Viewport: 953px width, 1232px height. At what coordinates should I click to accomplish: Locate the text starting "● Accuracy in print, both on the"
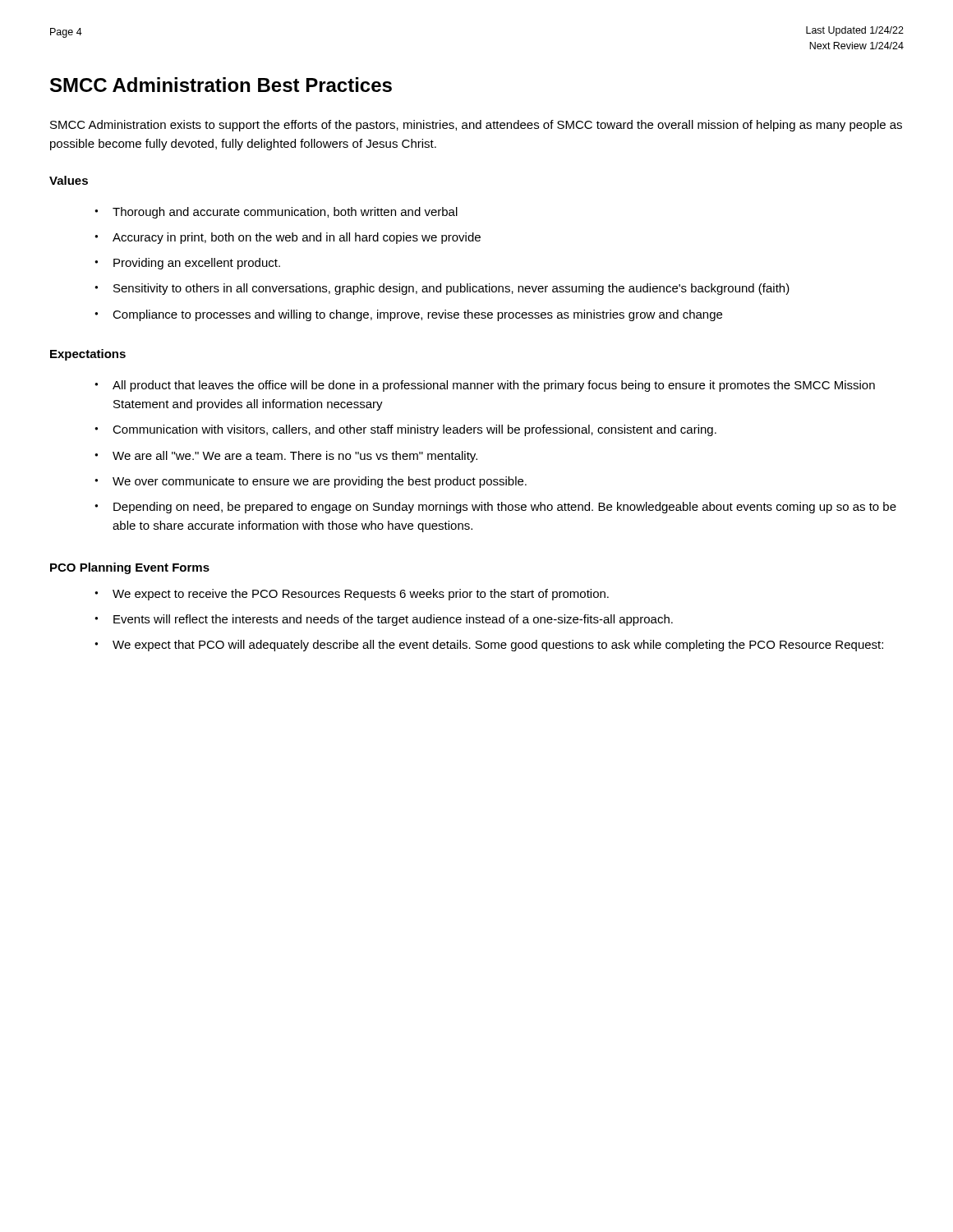pos(288,238)
